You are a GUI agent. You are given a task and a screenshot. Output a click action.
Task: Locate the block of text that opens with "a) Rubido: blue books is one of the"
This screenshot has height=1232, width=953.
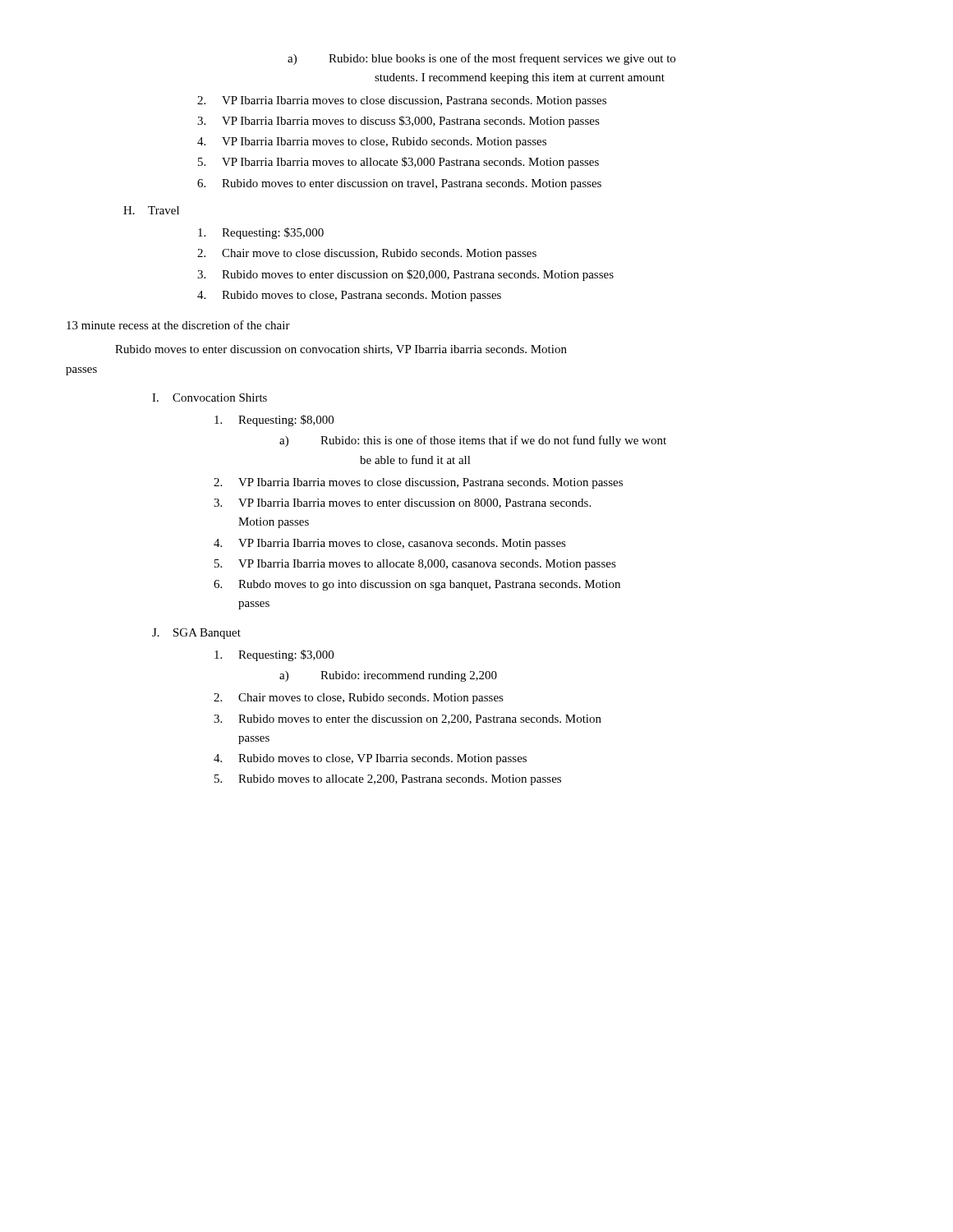tap(502, 59)
